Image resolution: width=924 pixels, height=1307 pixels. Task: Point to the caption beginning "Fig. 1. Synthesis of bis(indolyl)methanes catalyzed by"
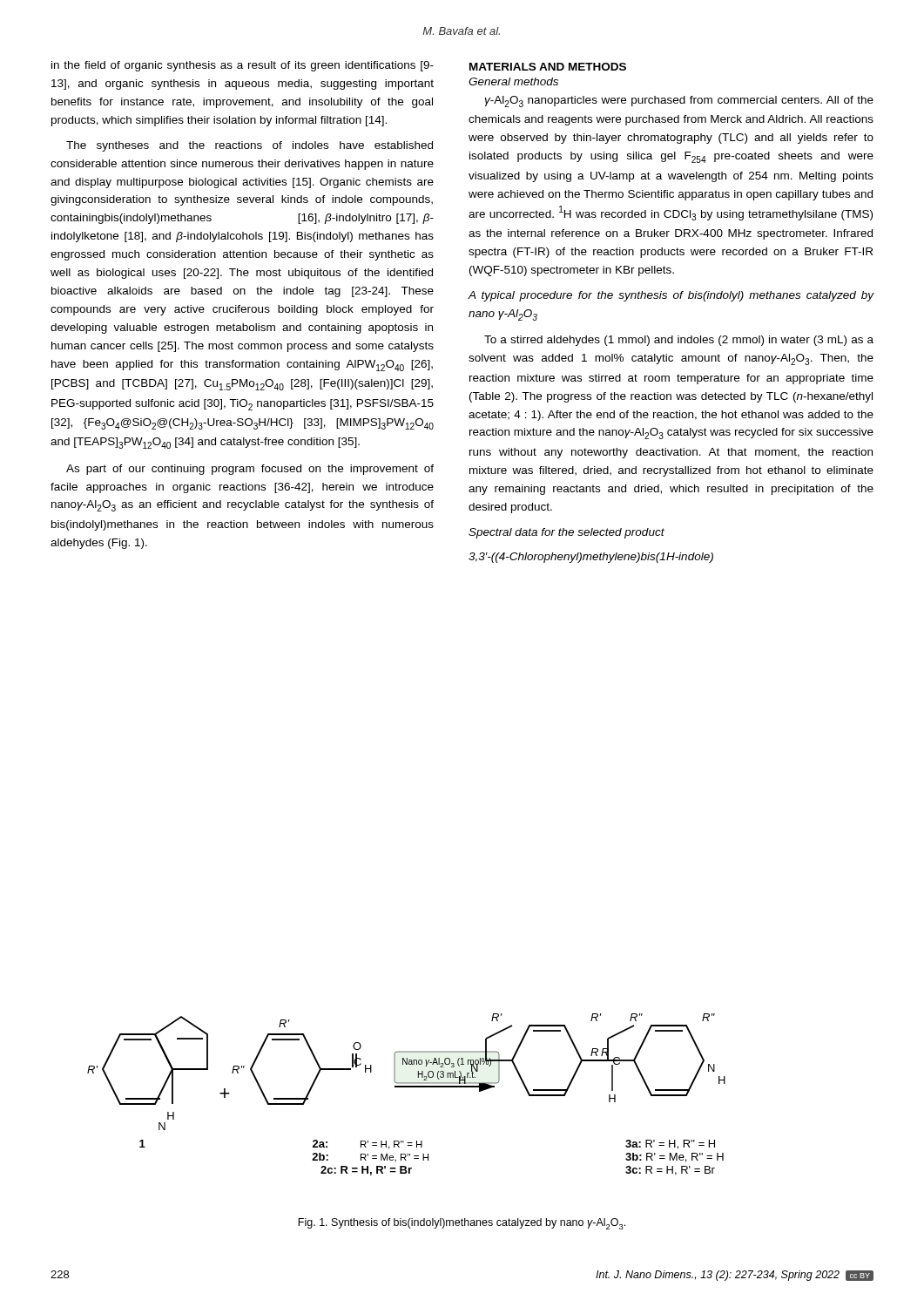tap(462, 1223)
